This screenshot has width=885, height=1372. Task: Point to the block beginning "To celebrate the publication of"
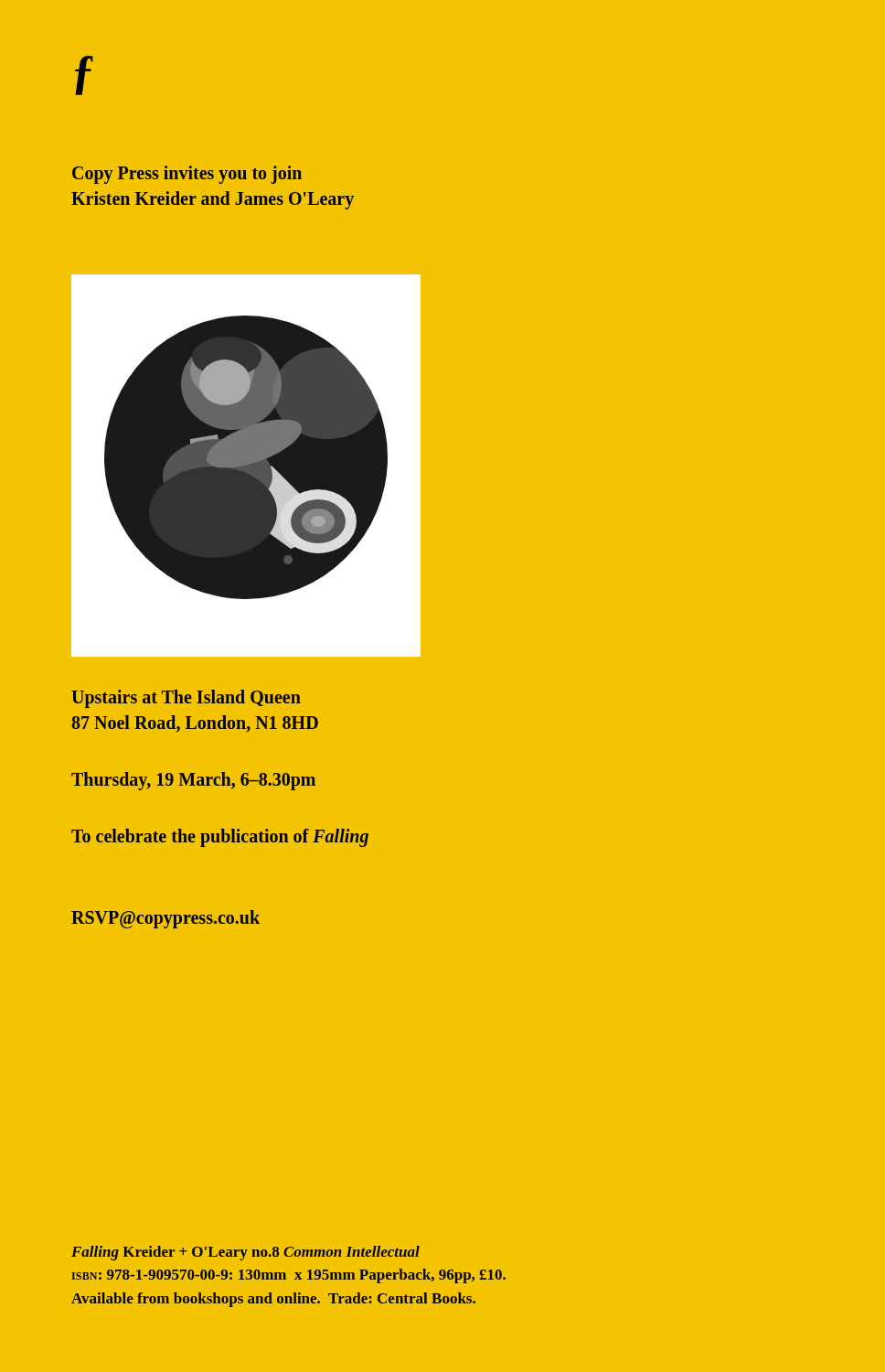click(x=220, y=836)
